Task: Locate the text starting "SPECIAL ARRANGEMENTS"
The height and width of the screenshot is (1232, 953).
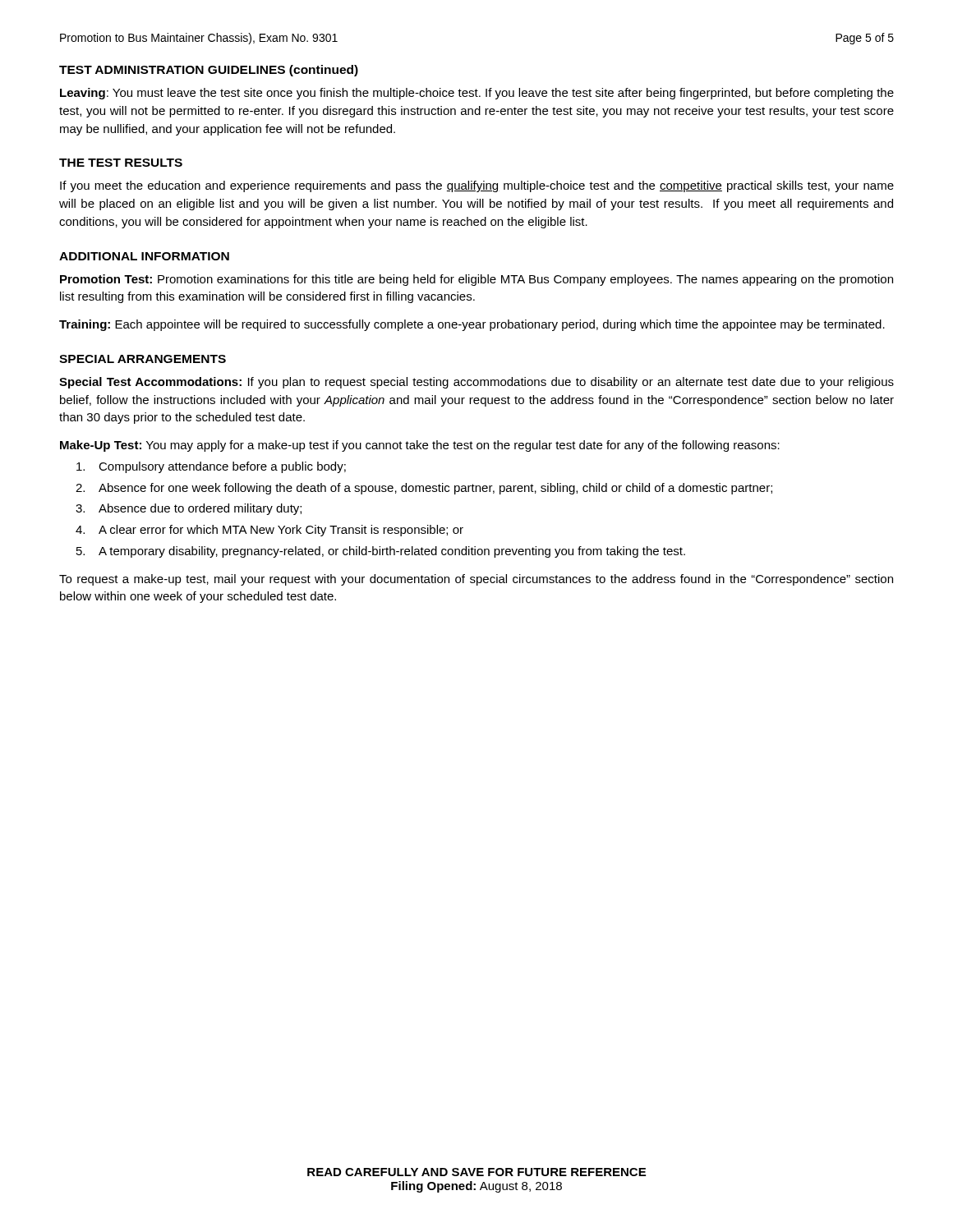Action: click(x=143, y=358)
